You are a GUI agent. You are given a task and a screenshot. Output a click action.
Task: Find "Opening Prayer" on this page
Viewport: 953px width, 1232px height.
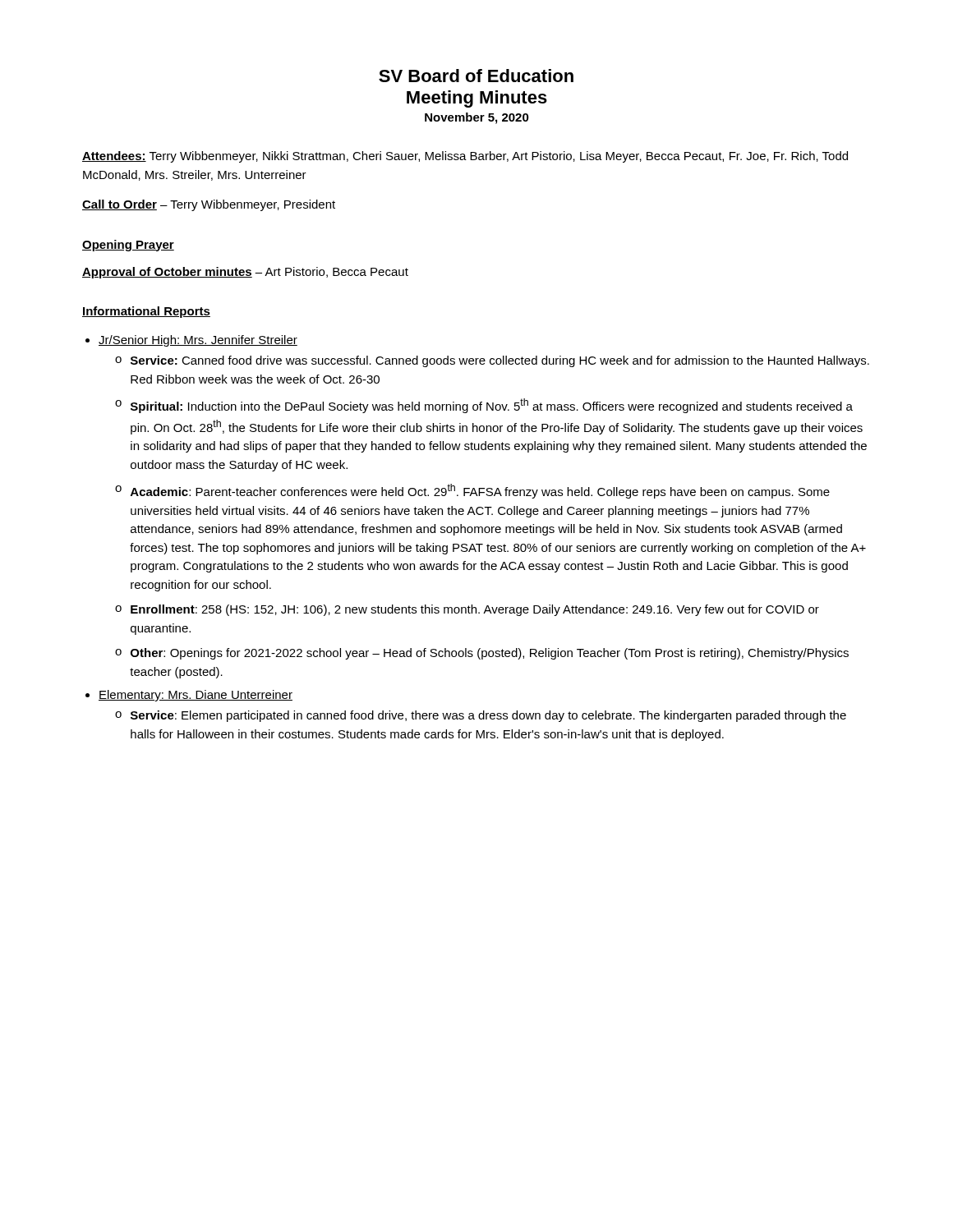(128, 244)
